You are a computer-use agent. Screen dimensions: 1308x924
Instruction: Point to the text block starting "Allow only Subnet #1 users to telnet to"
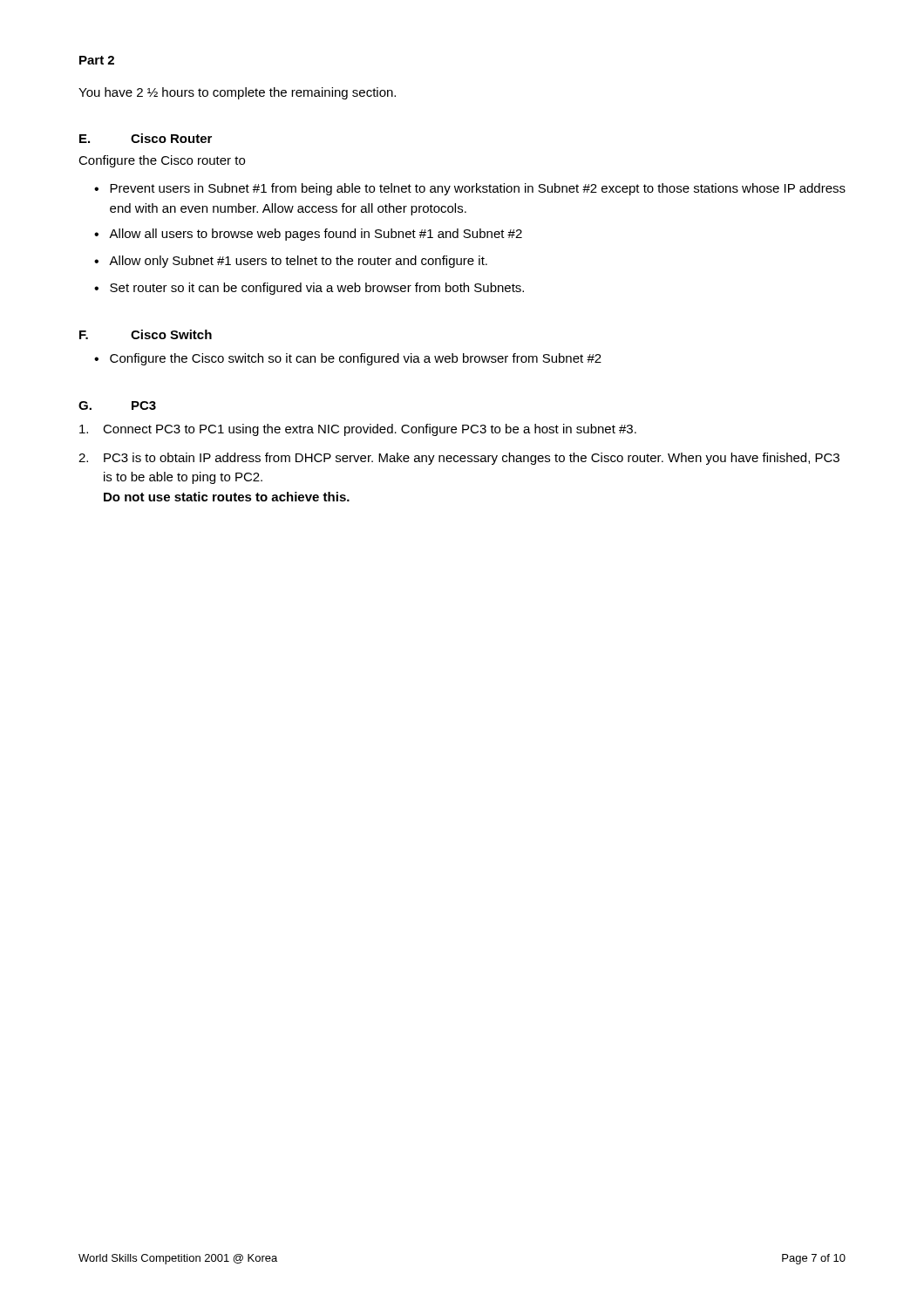pos(478,261)
